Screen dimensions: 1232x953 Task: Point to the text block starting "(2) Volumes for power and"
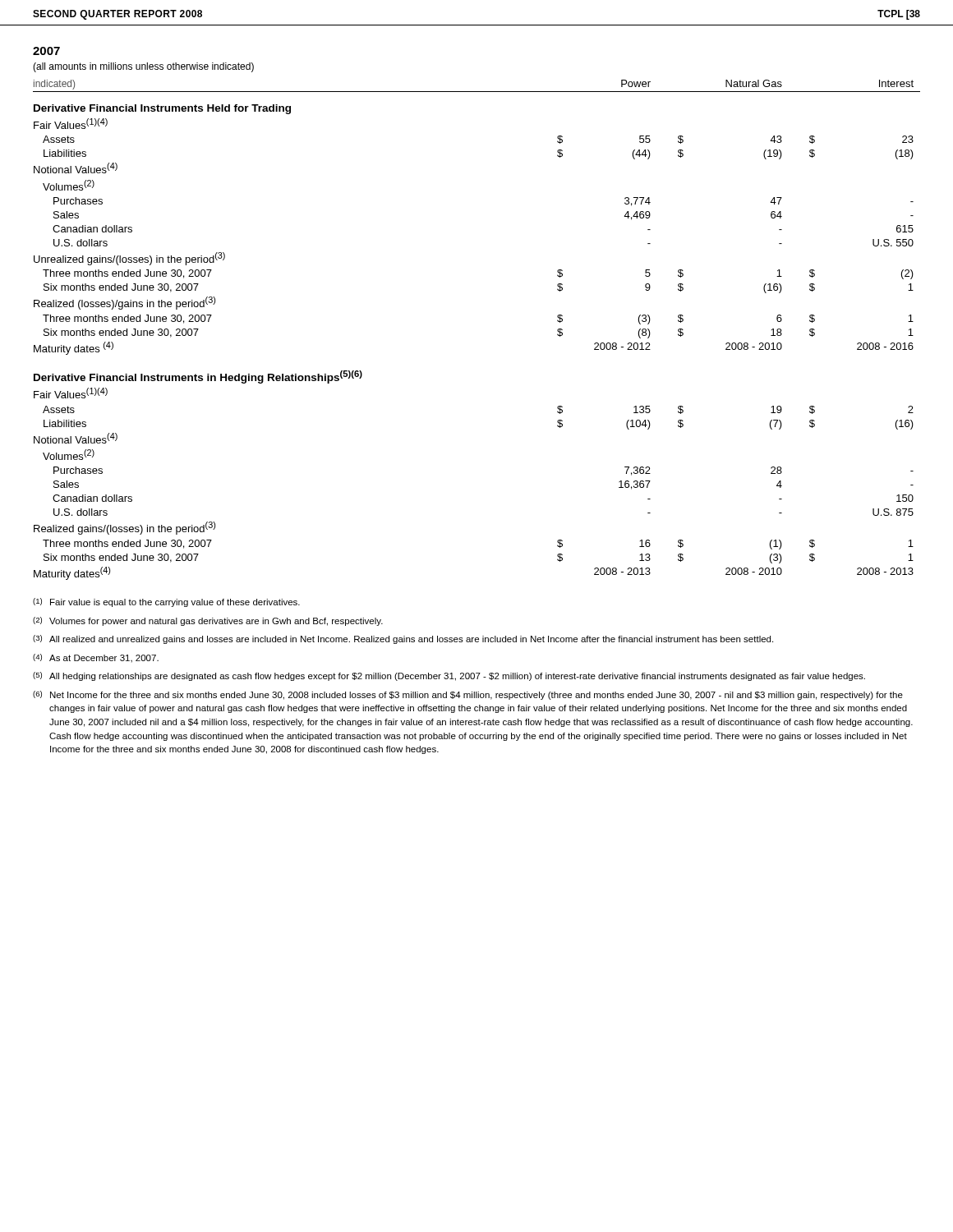208,621
